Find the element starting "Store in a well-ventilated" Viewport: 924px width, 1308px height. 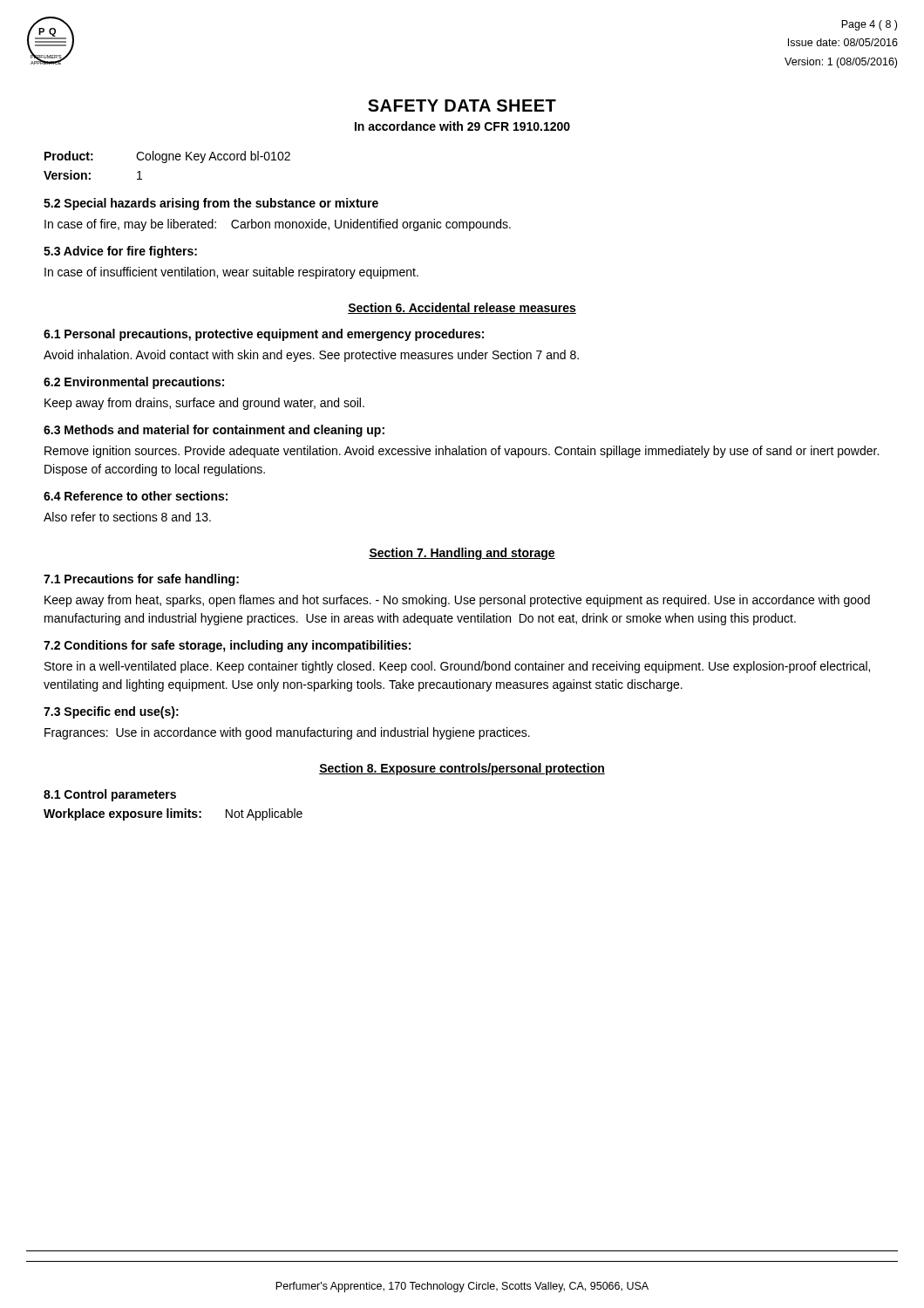[457, 675]
